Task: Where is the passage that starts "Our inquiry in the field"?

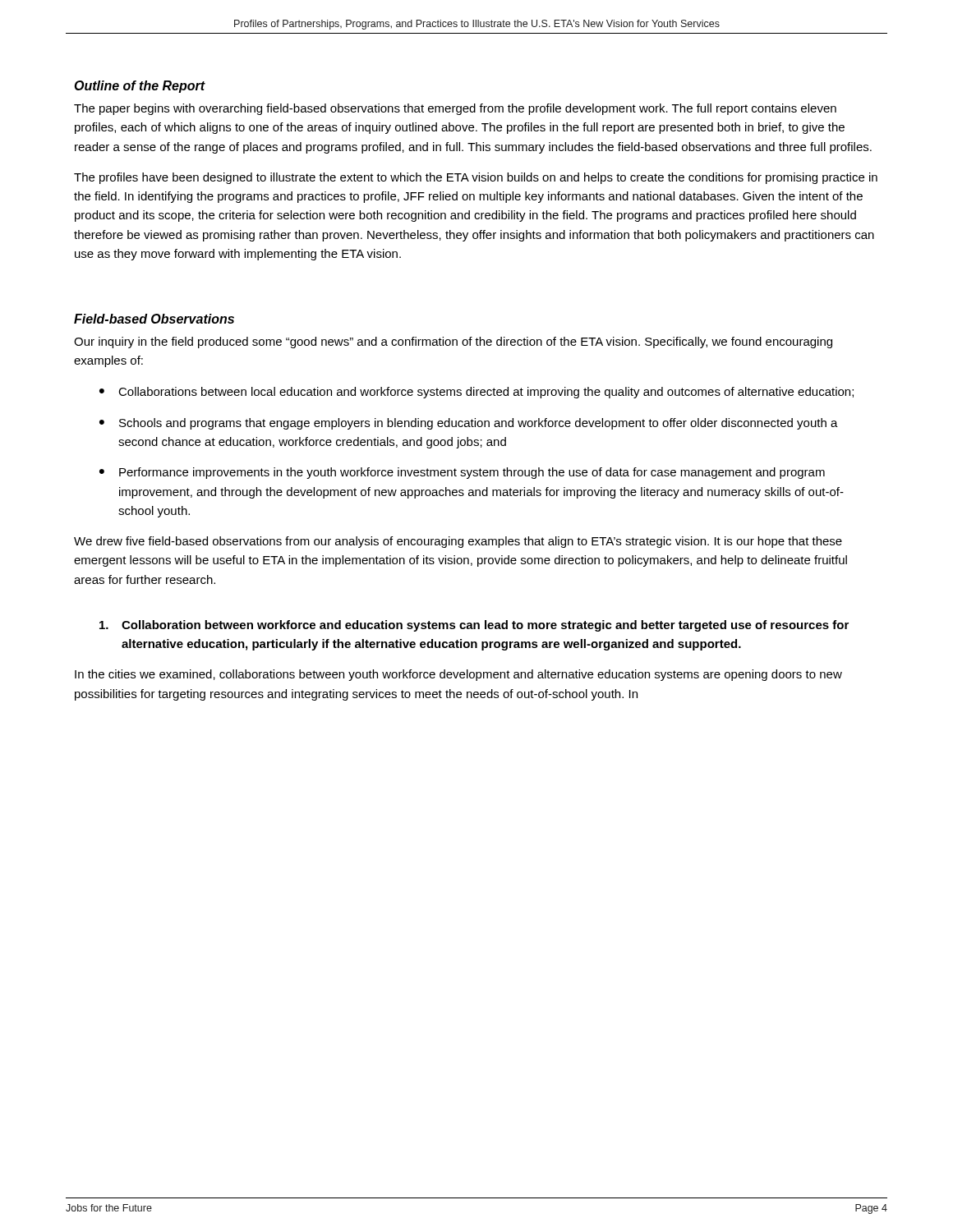Action: [454, 351]
